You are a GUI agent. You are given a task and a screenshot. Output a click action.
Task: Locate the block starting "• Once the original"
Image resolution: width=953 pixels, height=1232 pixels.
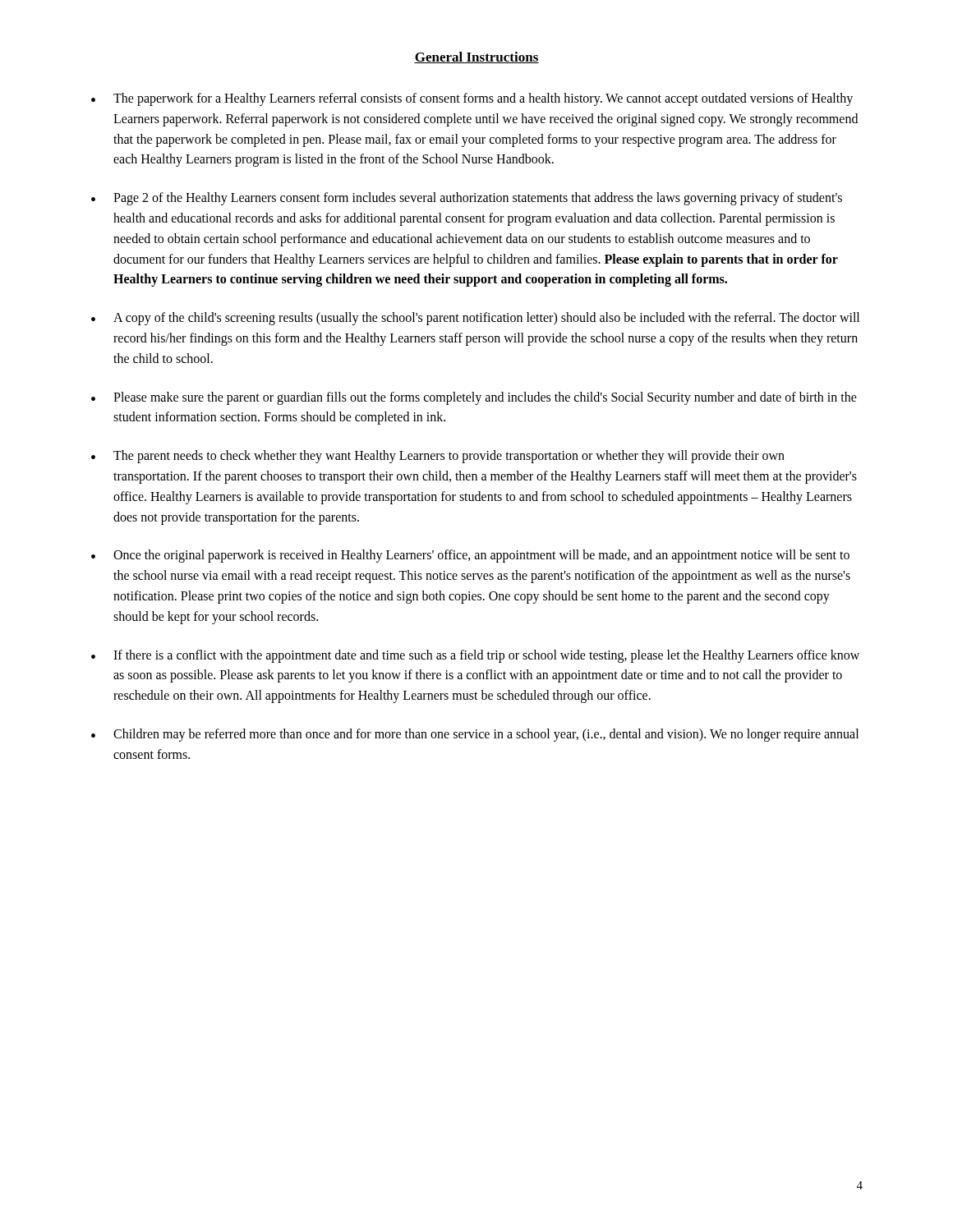pos(476,586)
